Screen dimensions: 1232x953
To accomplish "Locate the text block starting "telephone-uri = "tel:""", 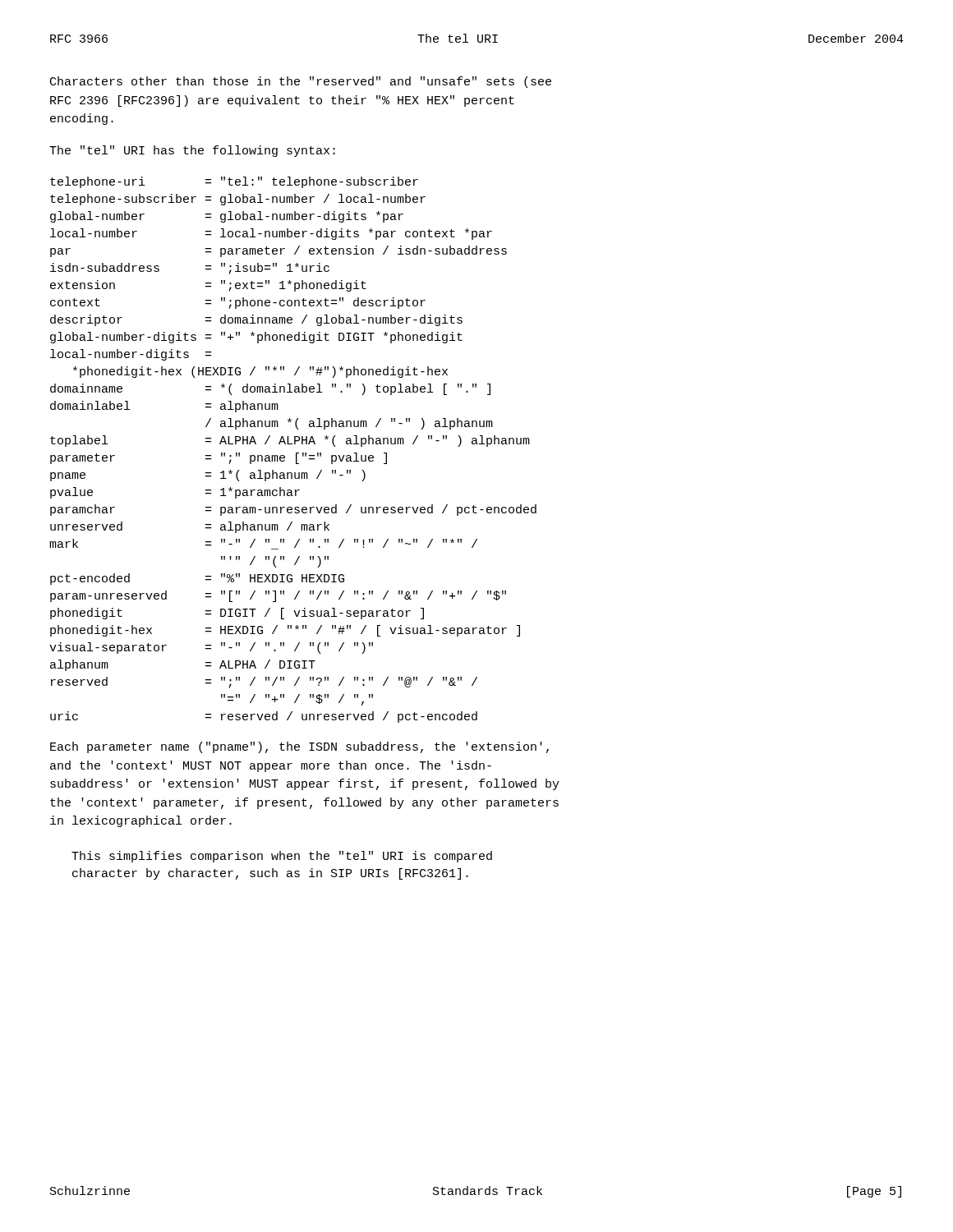I will (476, 450).
